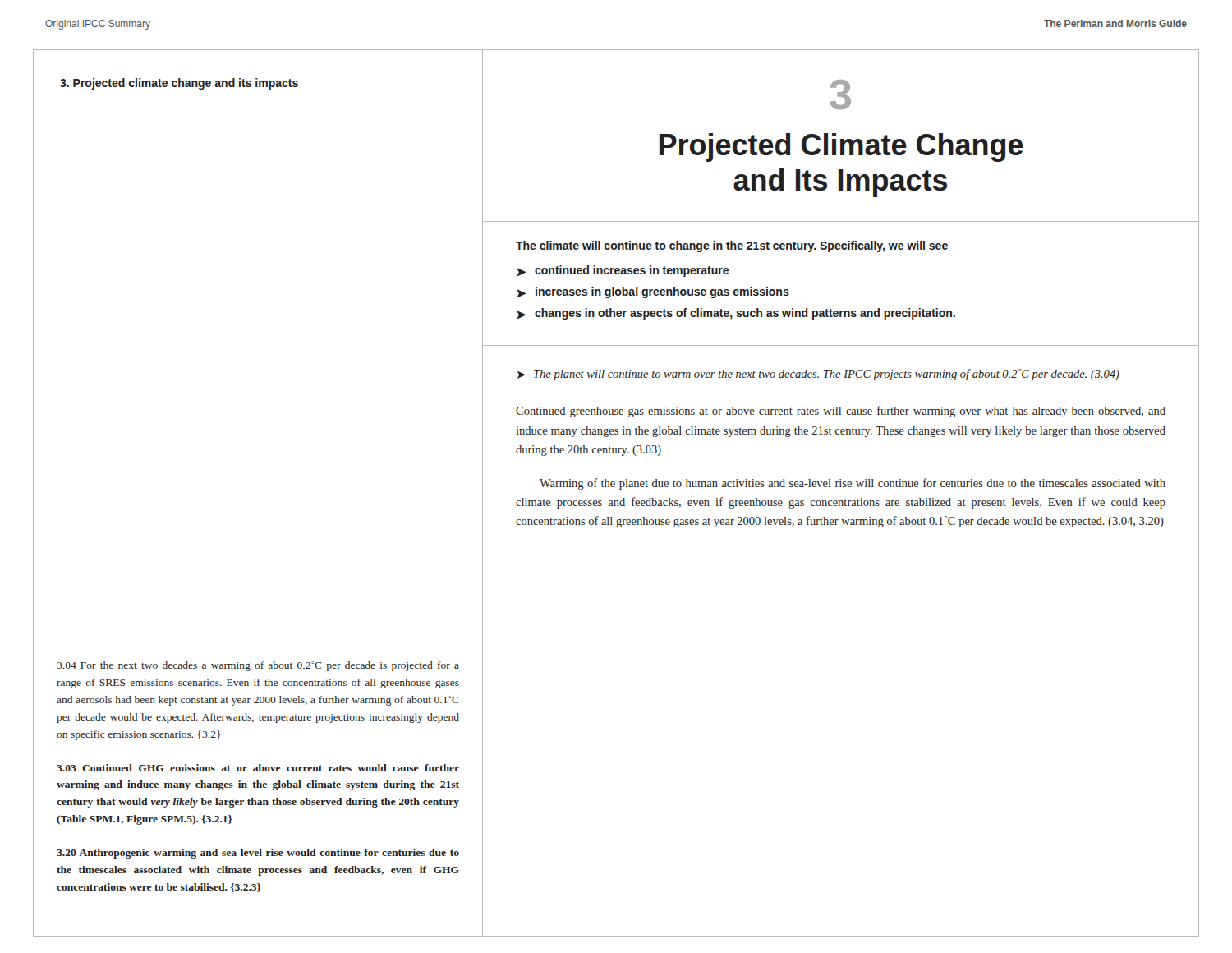Locate the text block that says "Warming of the planet due to"
The height and width of the screenshot is (953, 1232).
tap(841, 502)
